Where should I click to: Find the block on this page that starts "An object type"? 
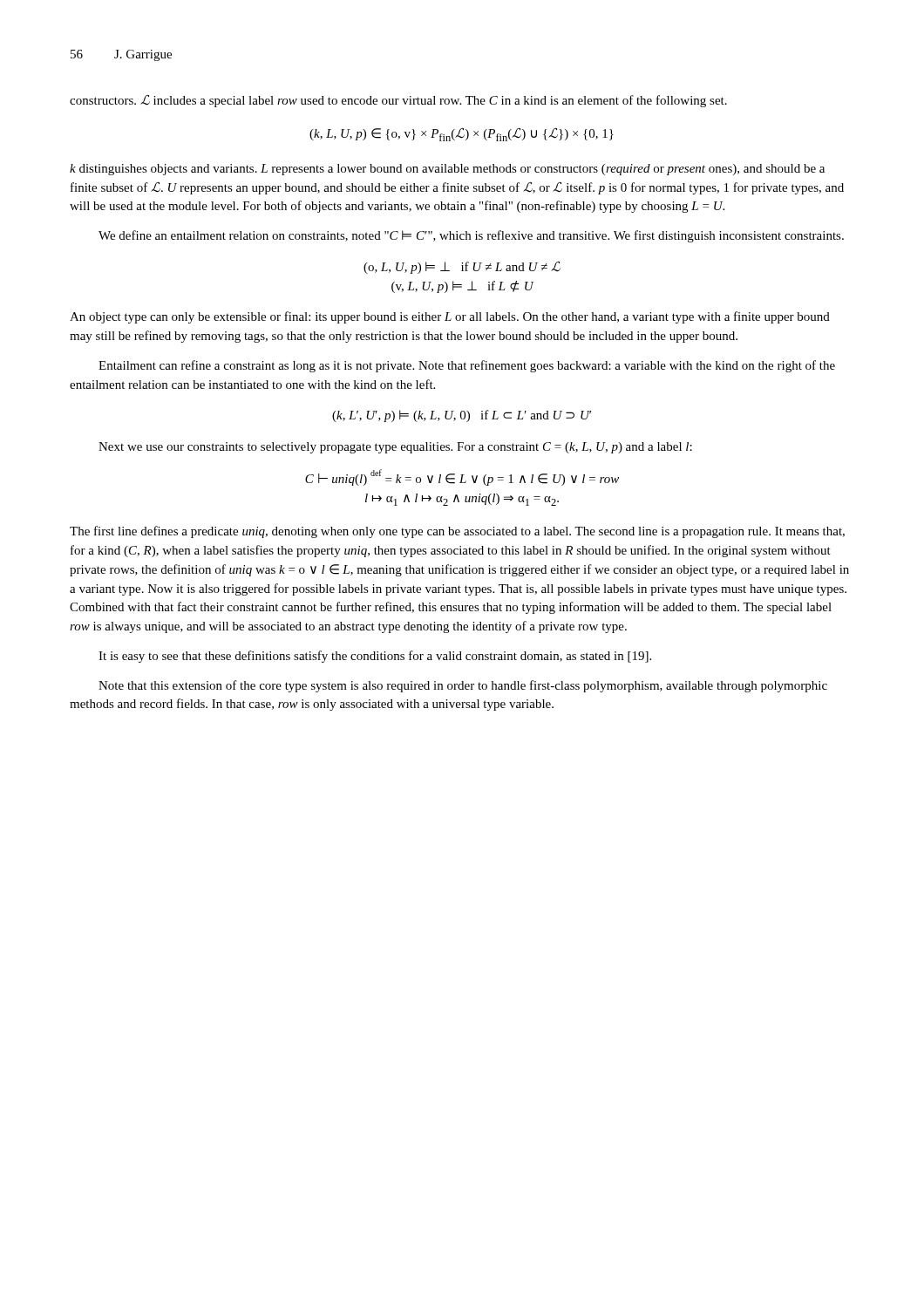(x=450, y=326)
